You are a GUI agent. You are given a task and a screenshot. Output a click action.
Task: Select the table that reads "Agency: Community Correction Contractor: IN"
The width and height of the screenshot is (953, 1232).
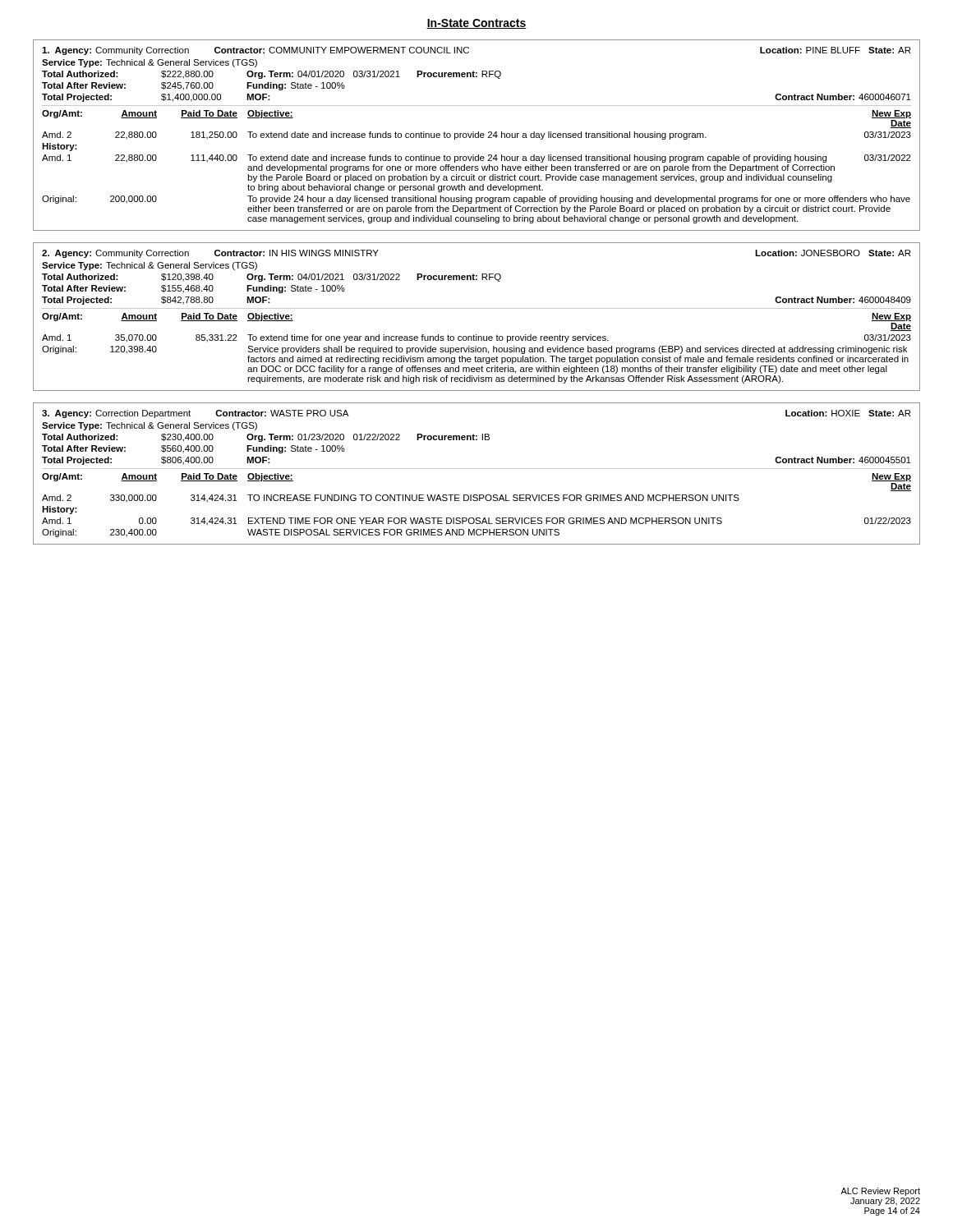[x=476, y=317]
